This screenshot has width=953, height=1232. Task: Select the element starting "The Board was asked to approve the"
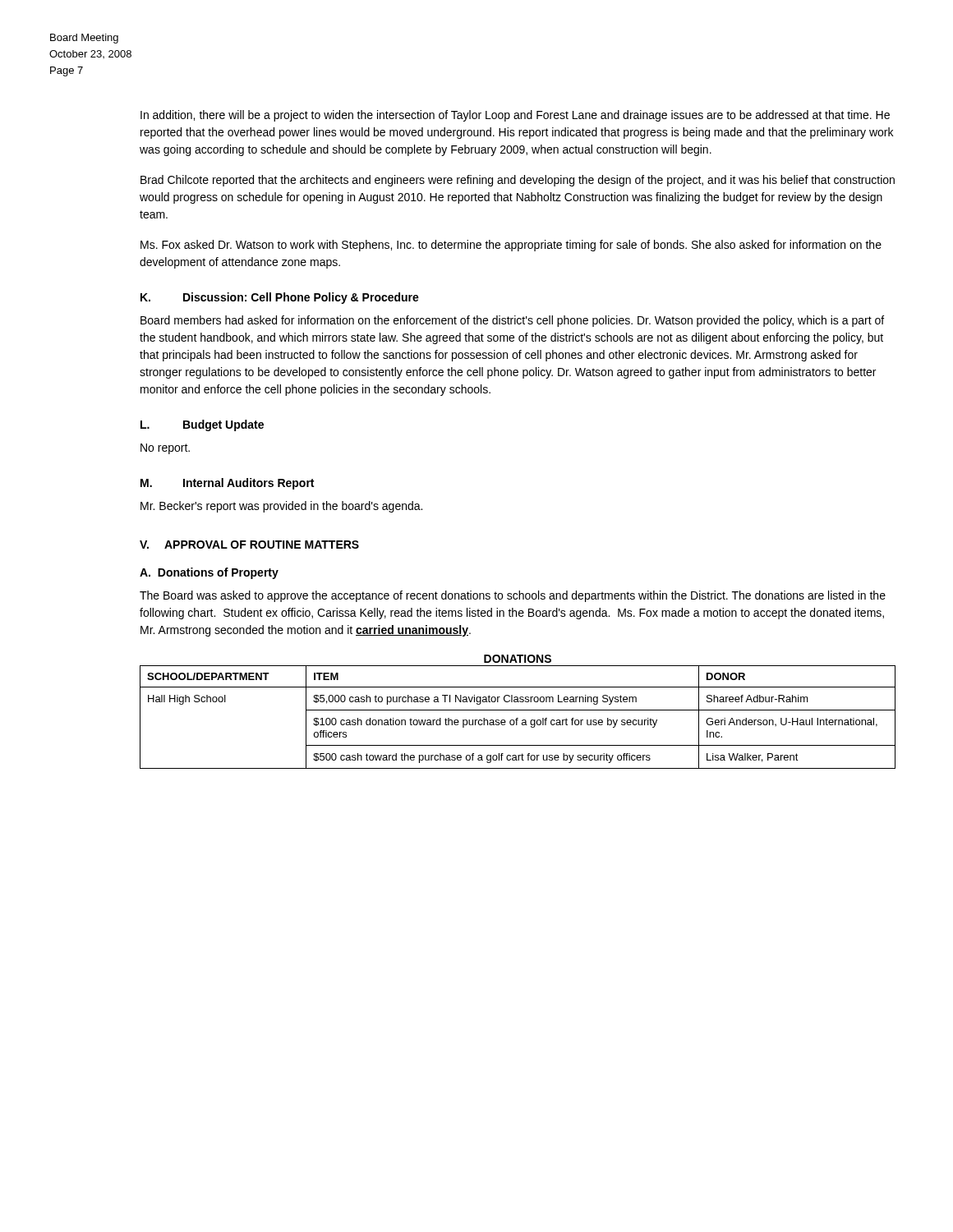513,613
